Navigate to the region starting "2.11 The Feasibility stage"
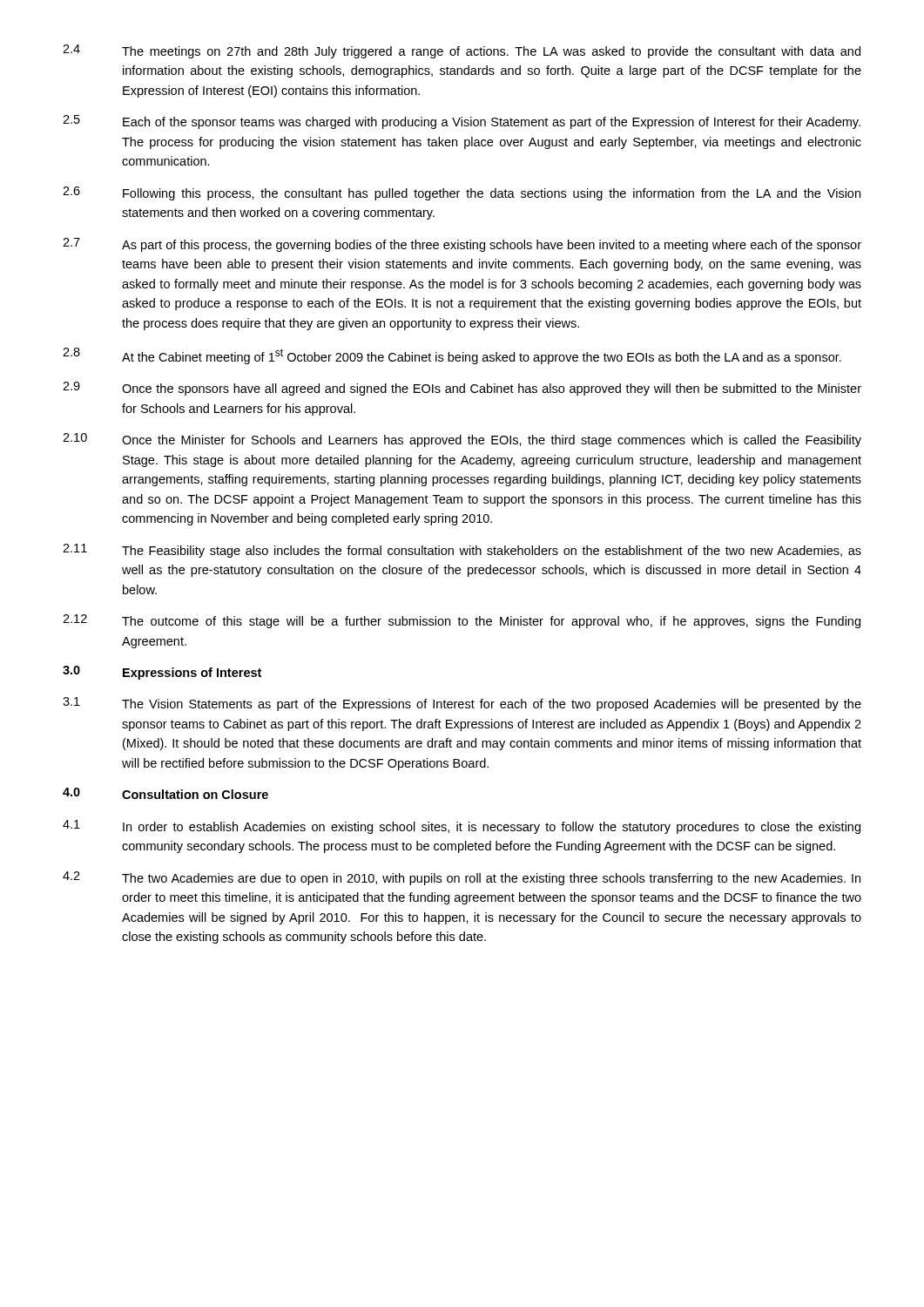The height and width of the screenshot is (1307, 924). click(x=462, y=570)
